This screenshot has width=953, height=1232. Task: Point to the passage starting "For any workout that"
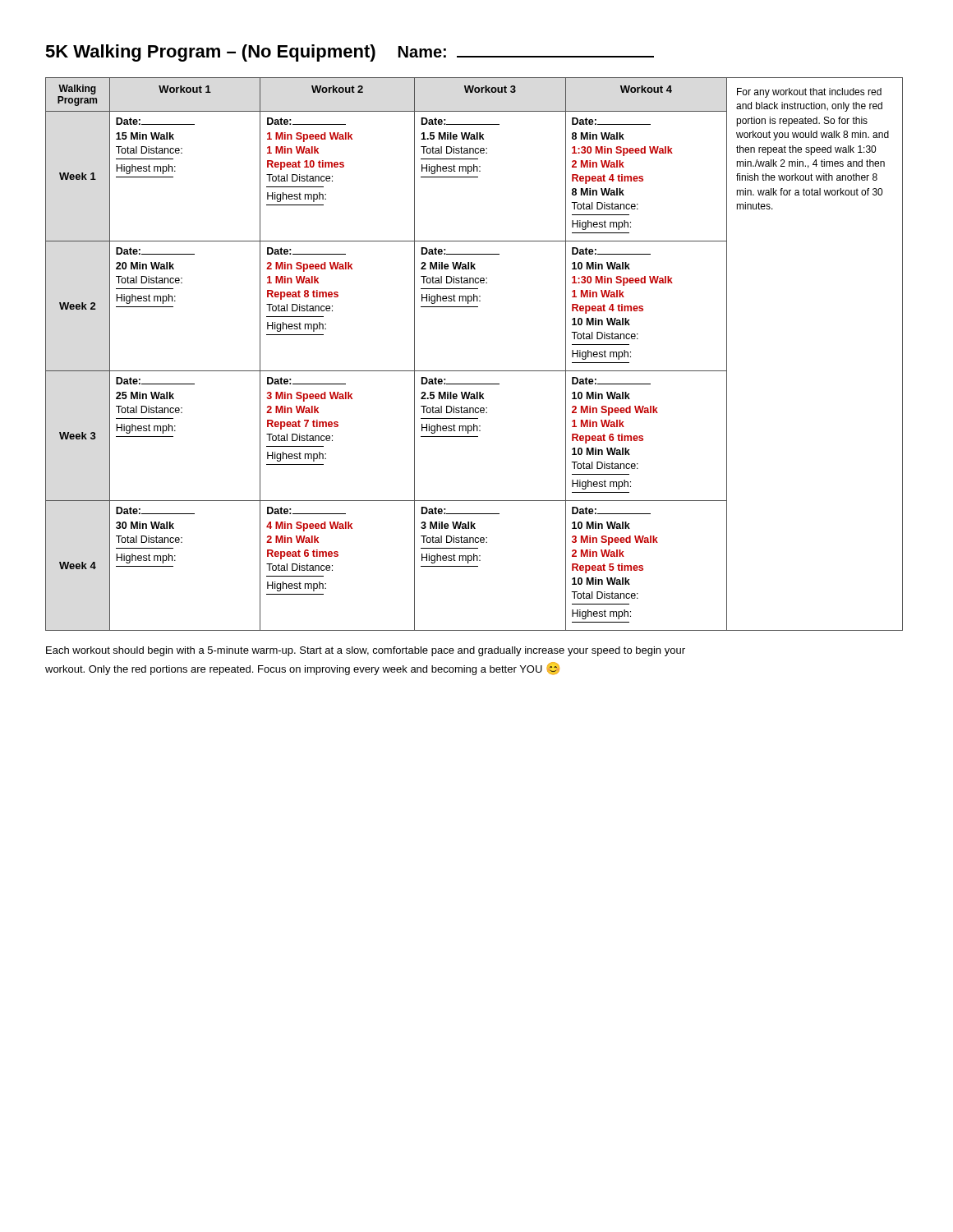[x=813, y=149]
